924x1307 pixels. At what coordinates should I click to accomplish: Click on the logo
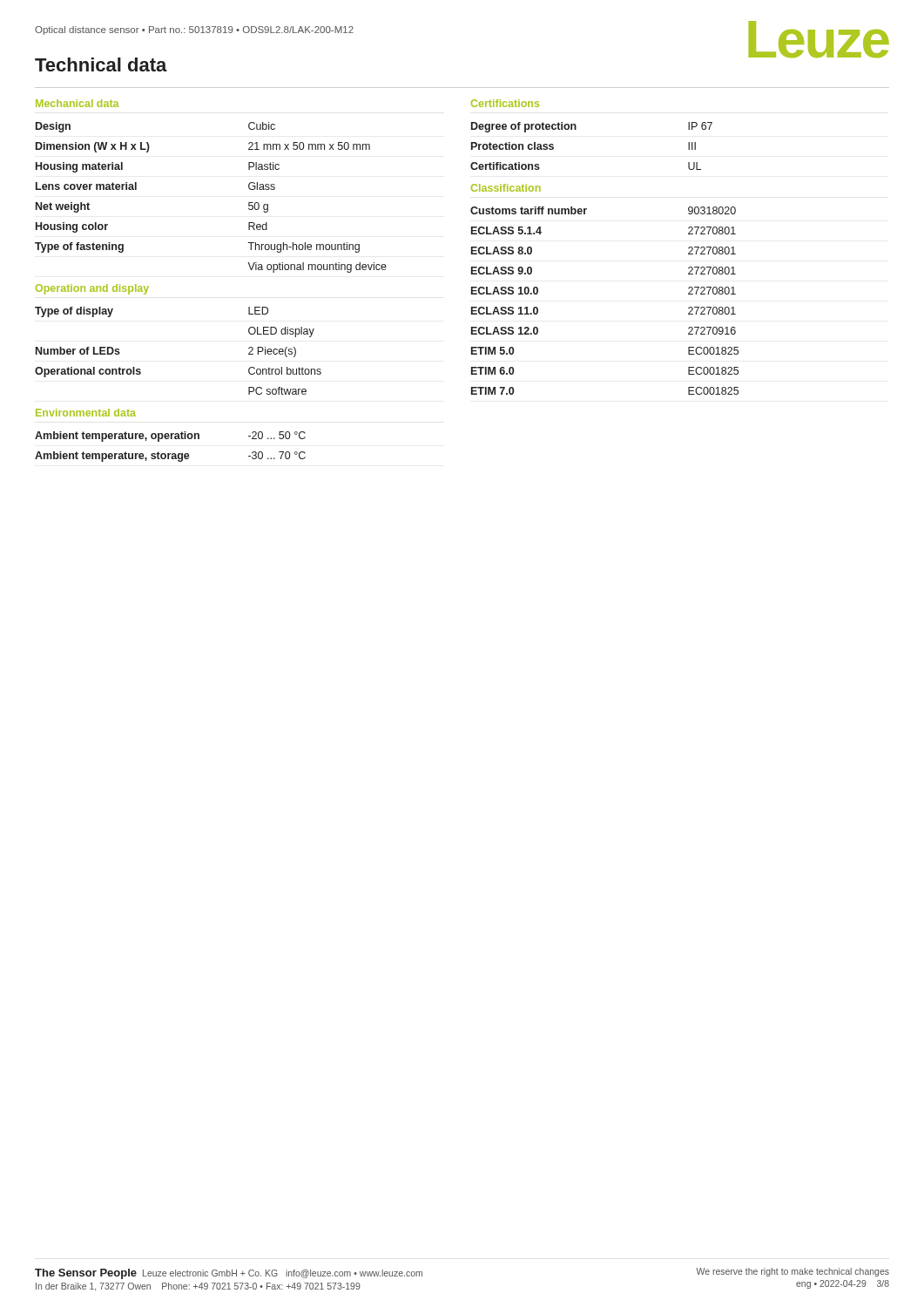click(817, 39)
